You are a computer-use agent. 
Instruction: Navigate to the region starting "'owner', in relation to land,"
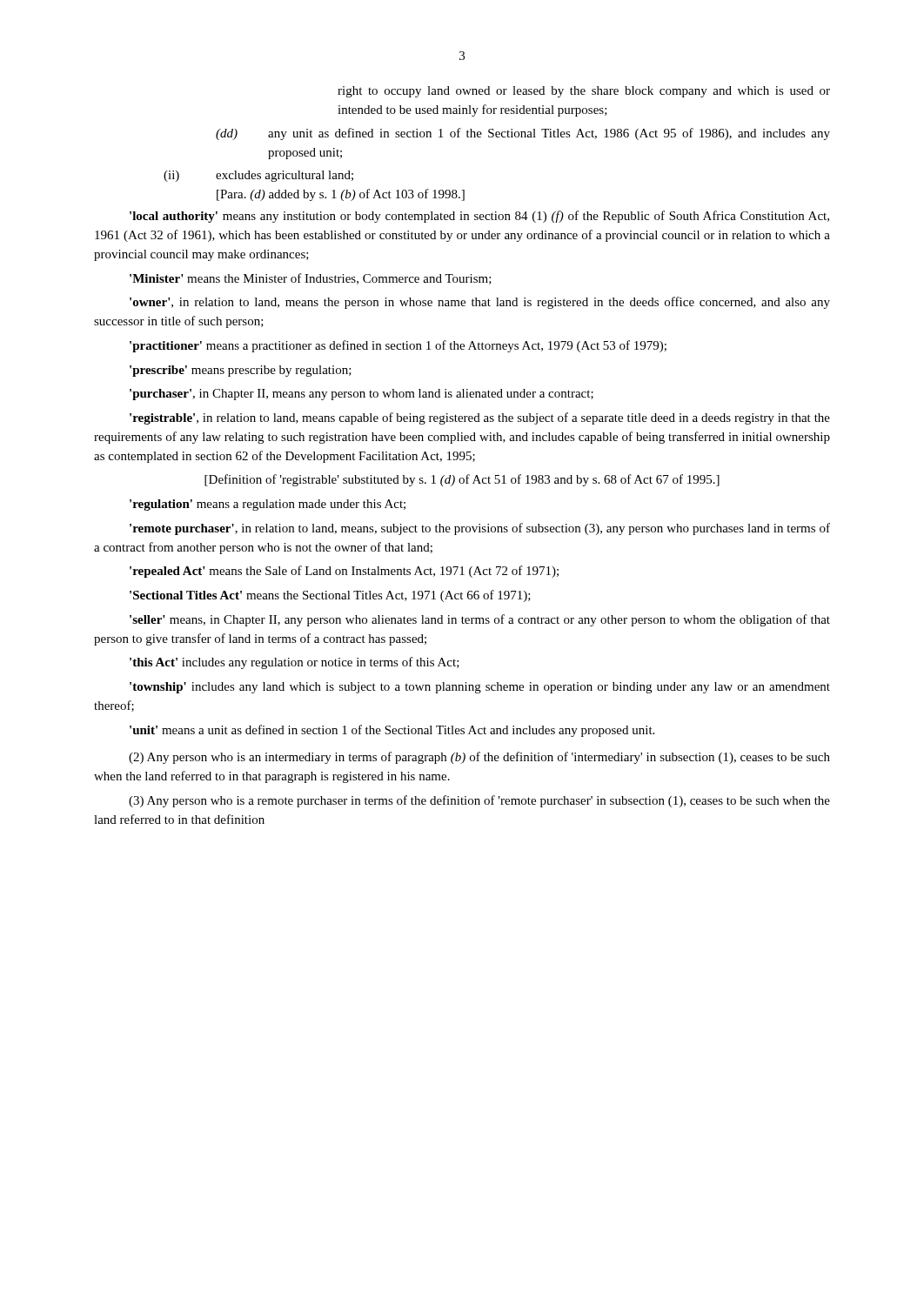(462, 312)
